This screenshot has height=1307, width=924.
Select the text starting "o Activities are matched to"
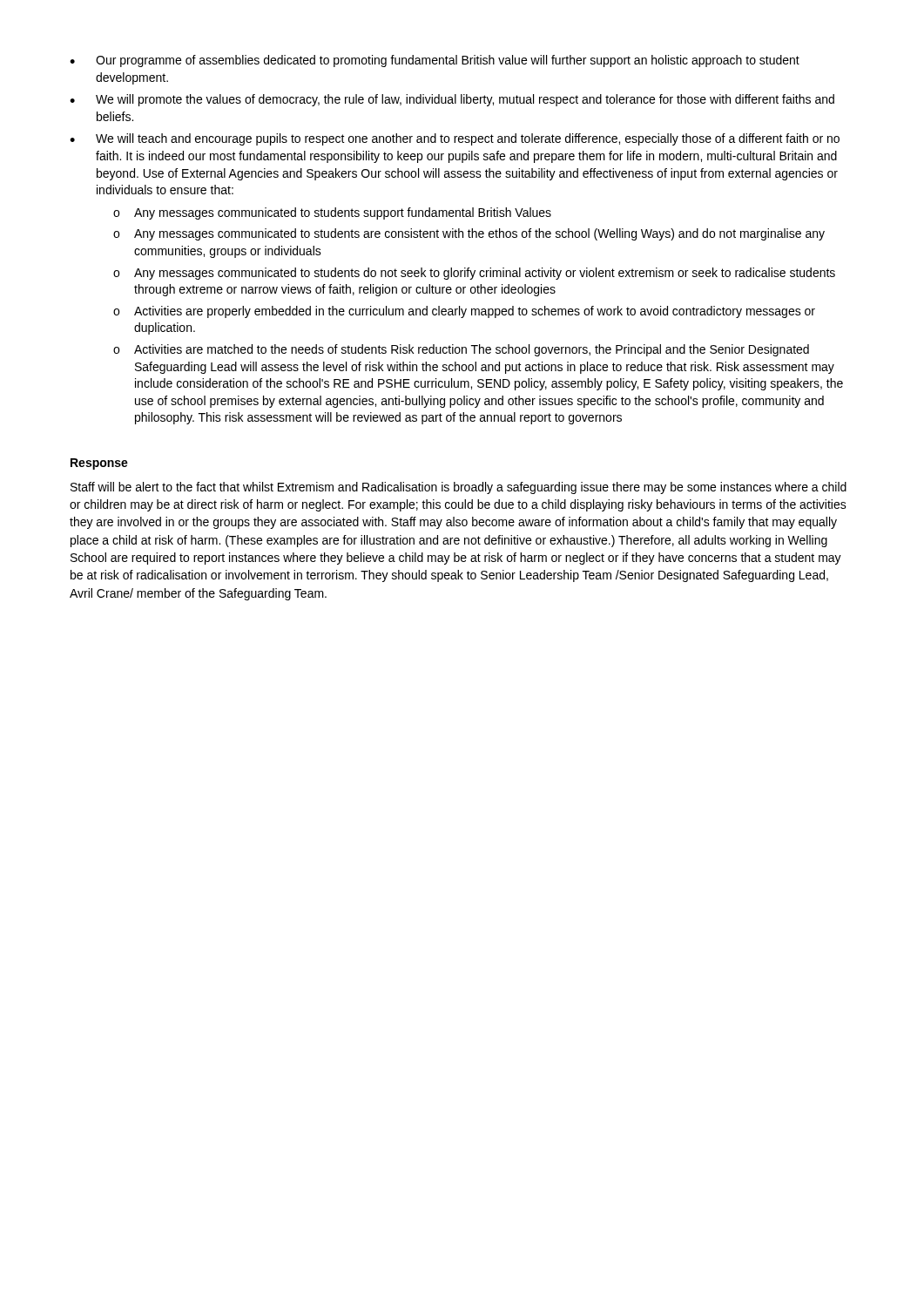pos(484,384)
